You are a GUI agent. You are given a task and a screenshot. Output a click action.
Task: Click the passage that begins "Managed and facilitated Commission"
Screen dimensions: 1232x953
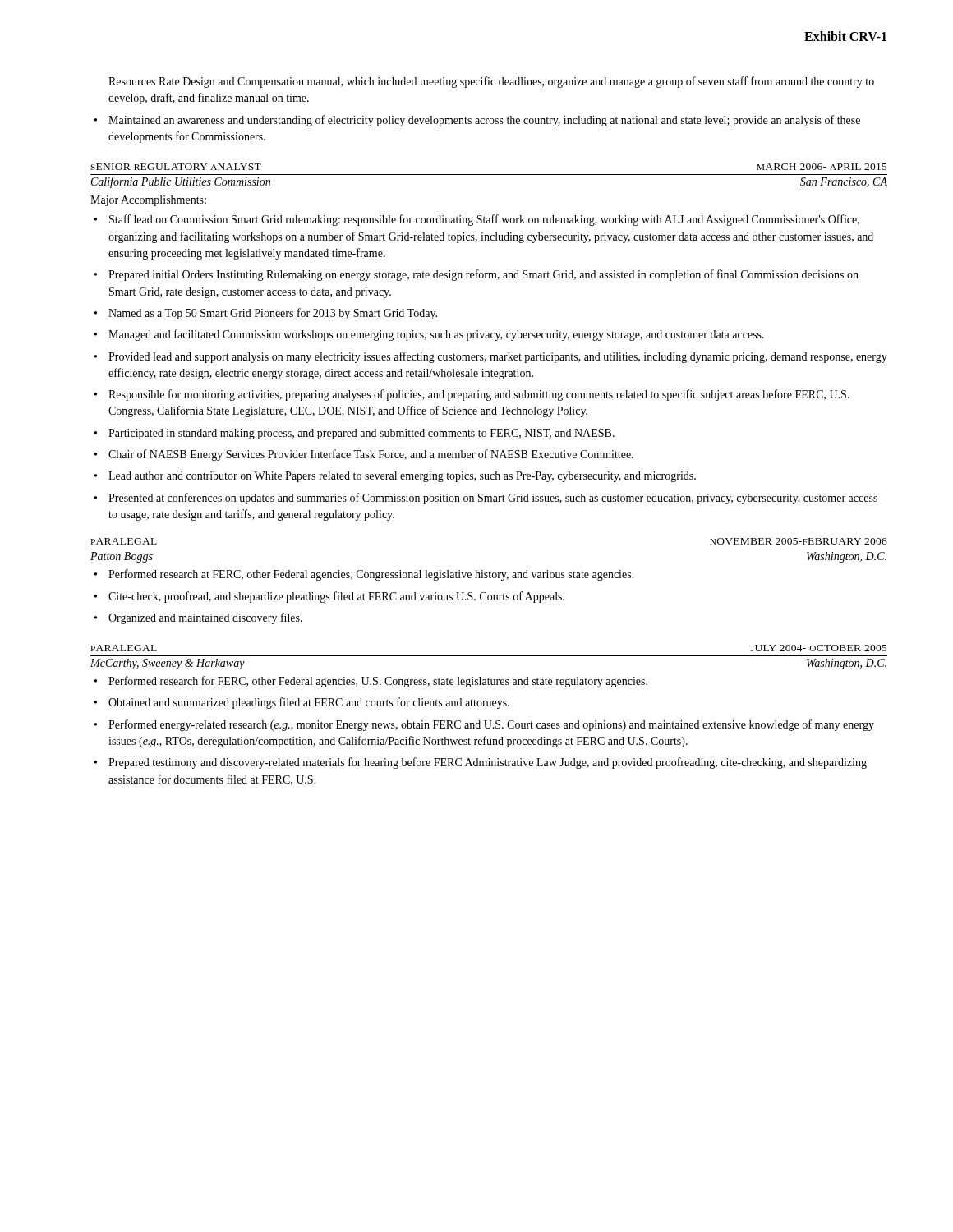(436, 335)
